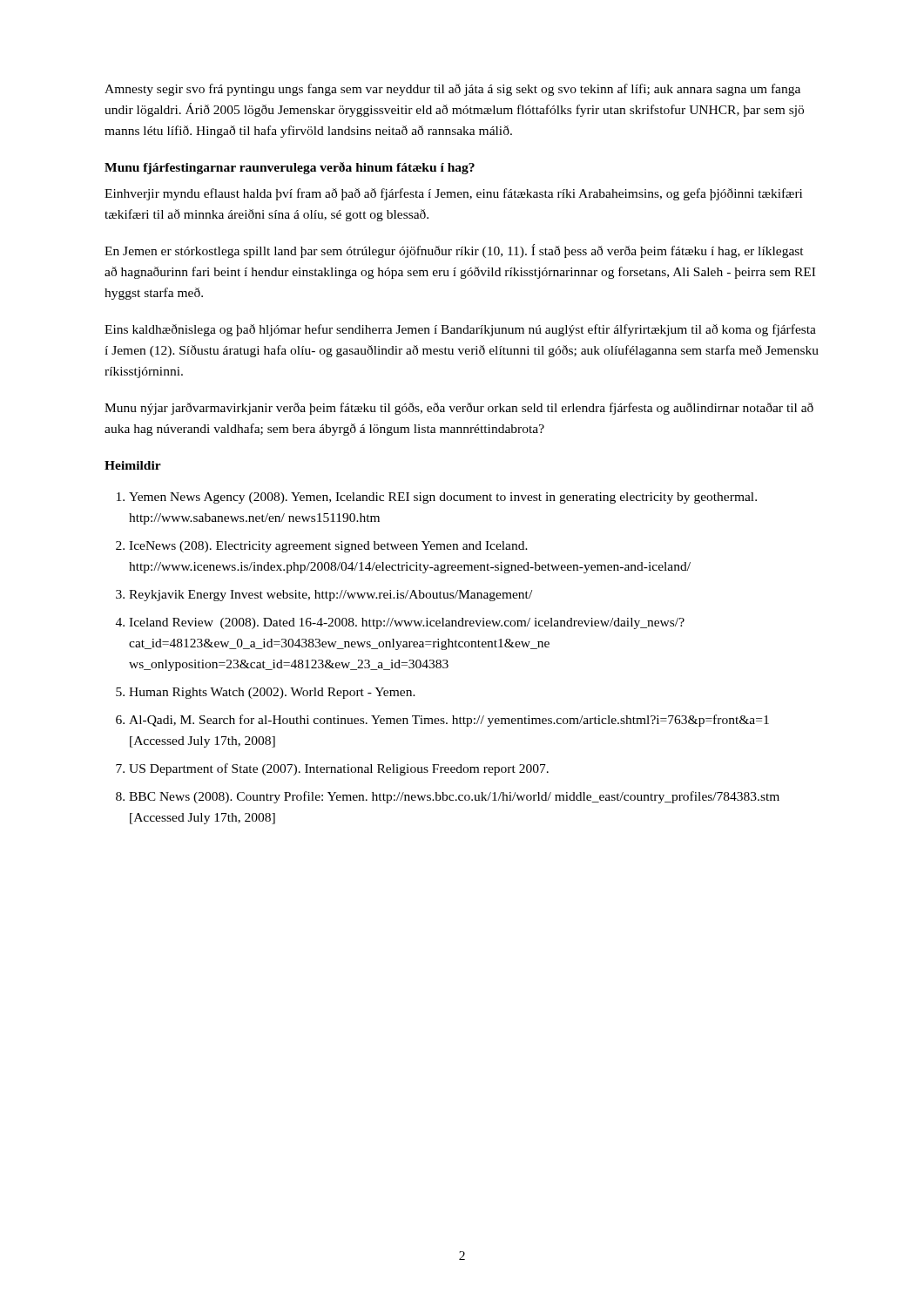Find the text starting "Amnesty segir svo frá"
924x1307 pixels.
(x=454, y=109)
